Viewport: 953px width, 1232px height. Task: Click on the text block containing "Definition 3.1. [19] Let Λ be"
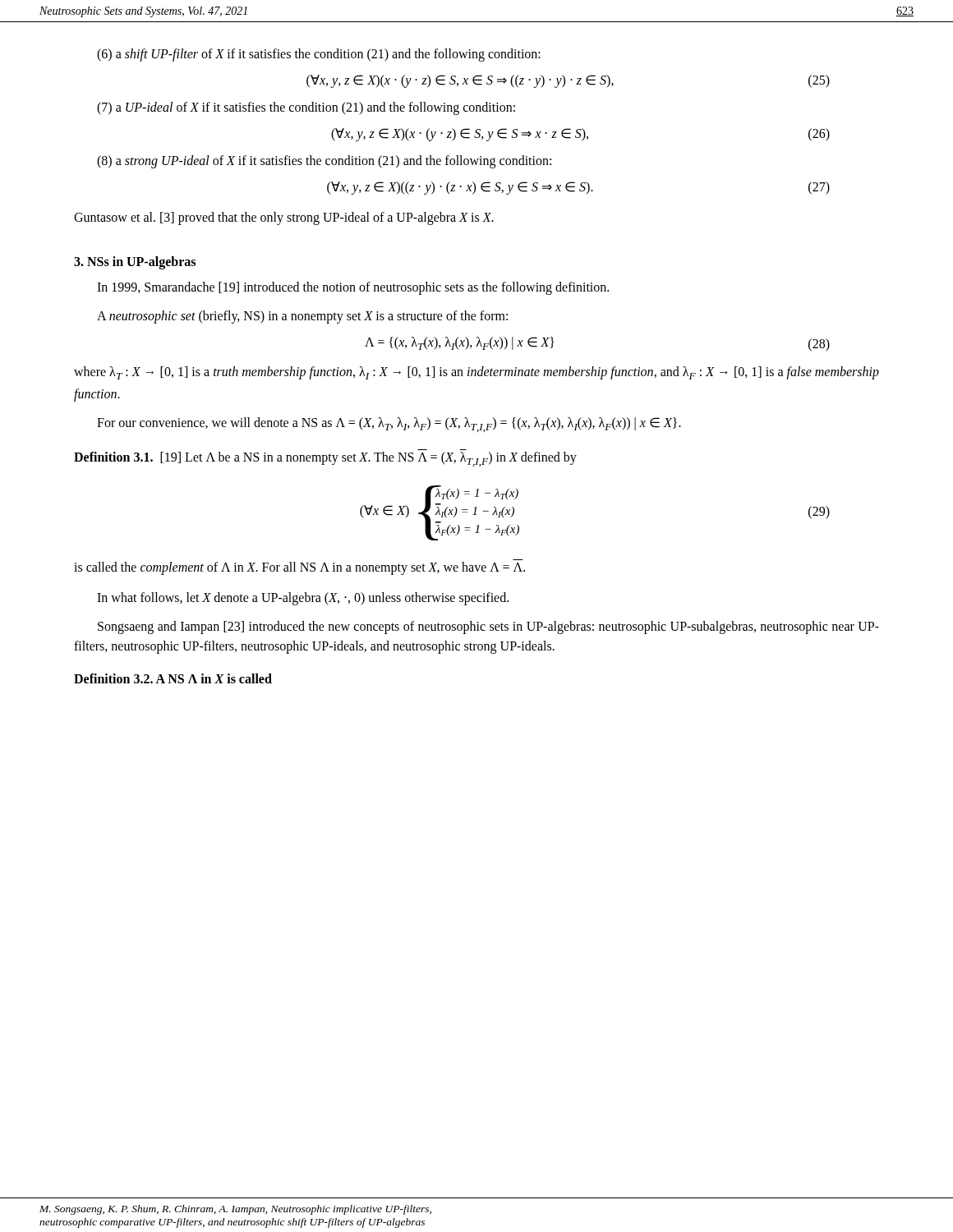pos(325,459)
